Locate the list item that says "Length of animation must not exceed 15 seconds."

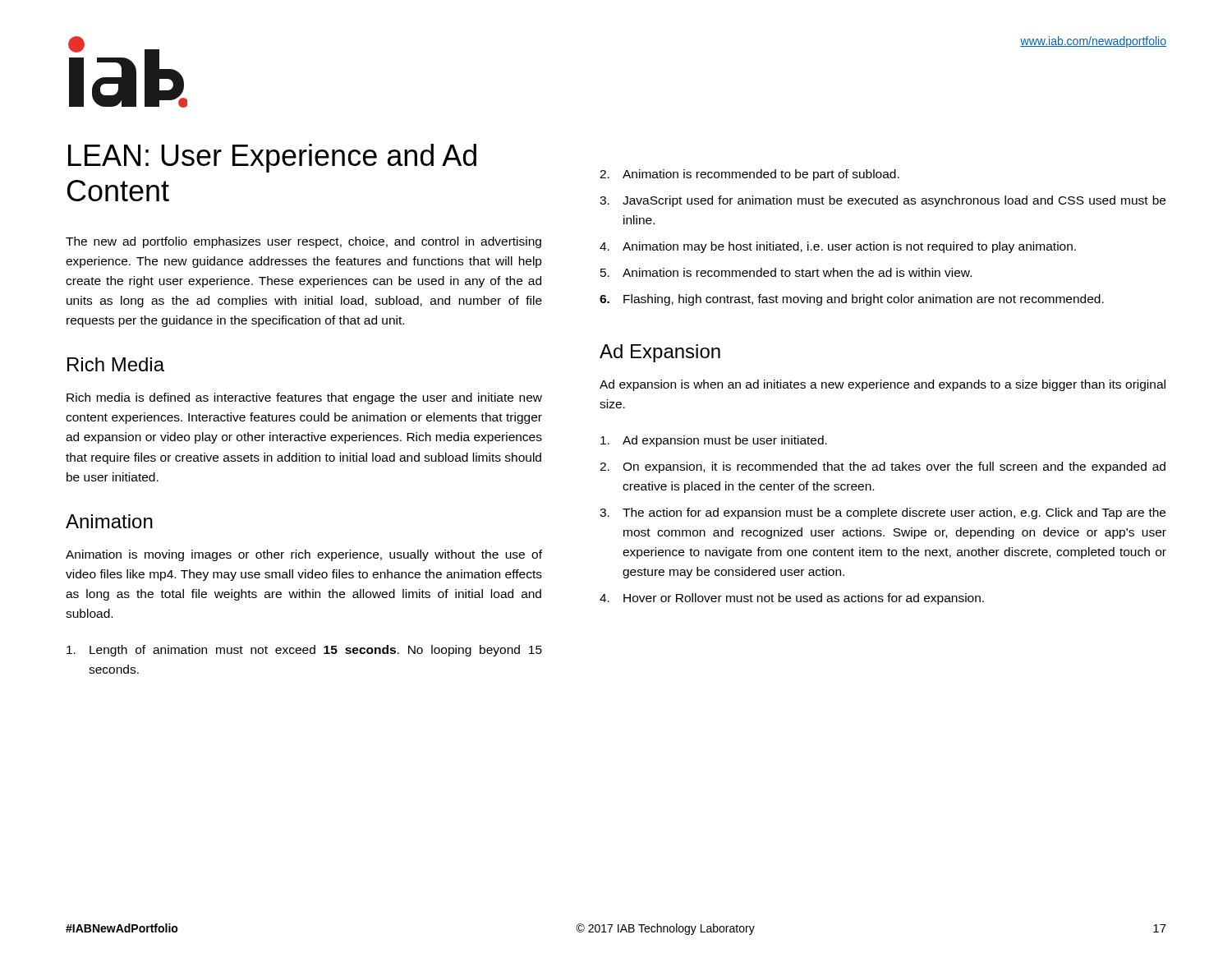[x=304, y=659]
